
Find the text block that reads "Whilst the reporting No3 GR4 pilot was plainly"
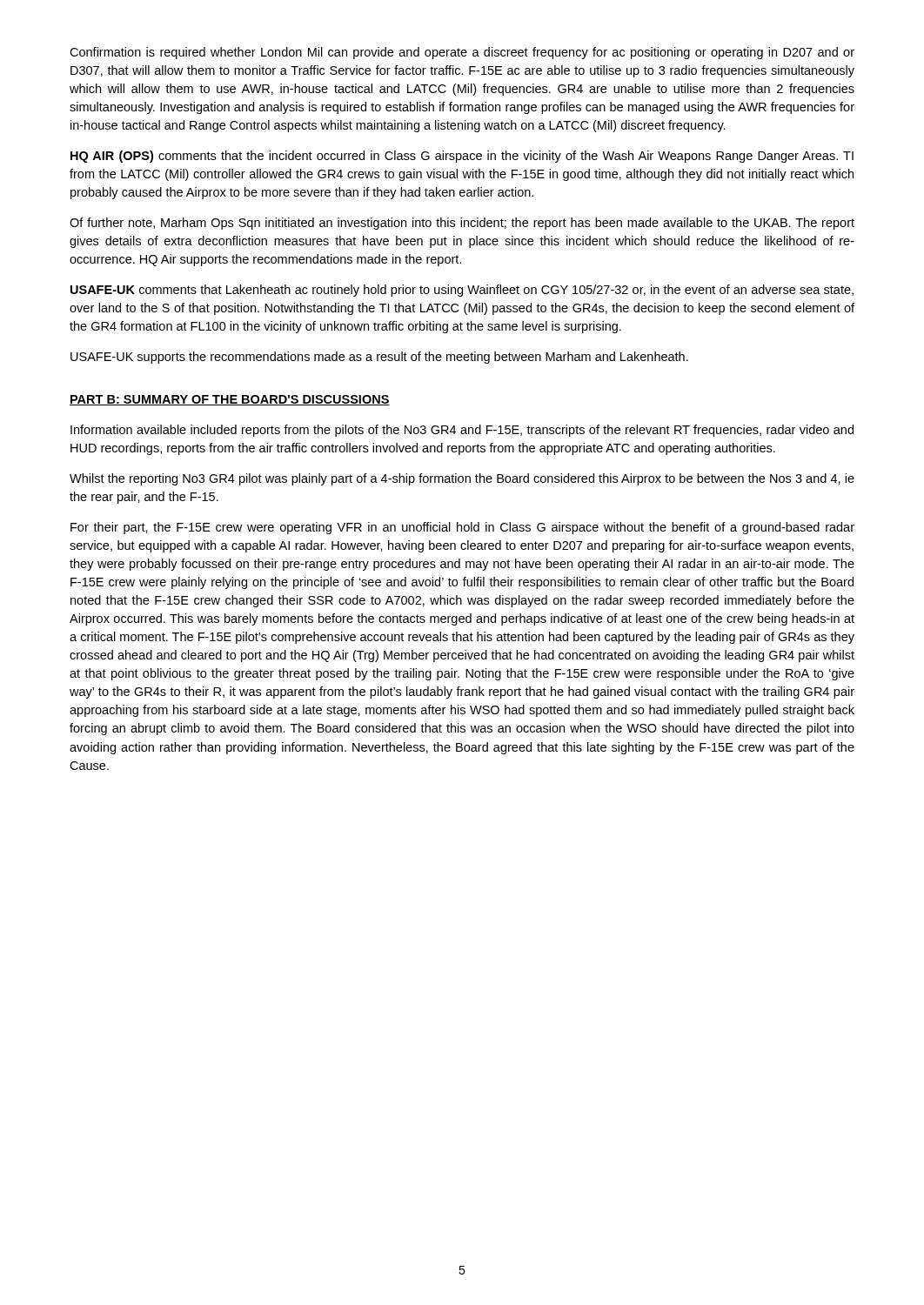462,488
